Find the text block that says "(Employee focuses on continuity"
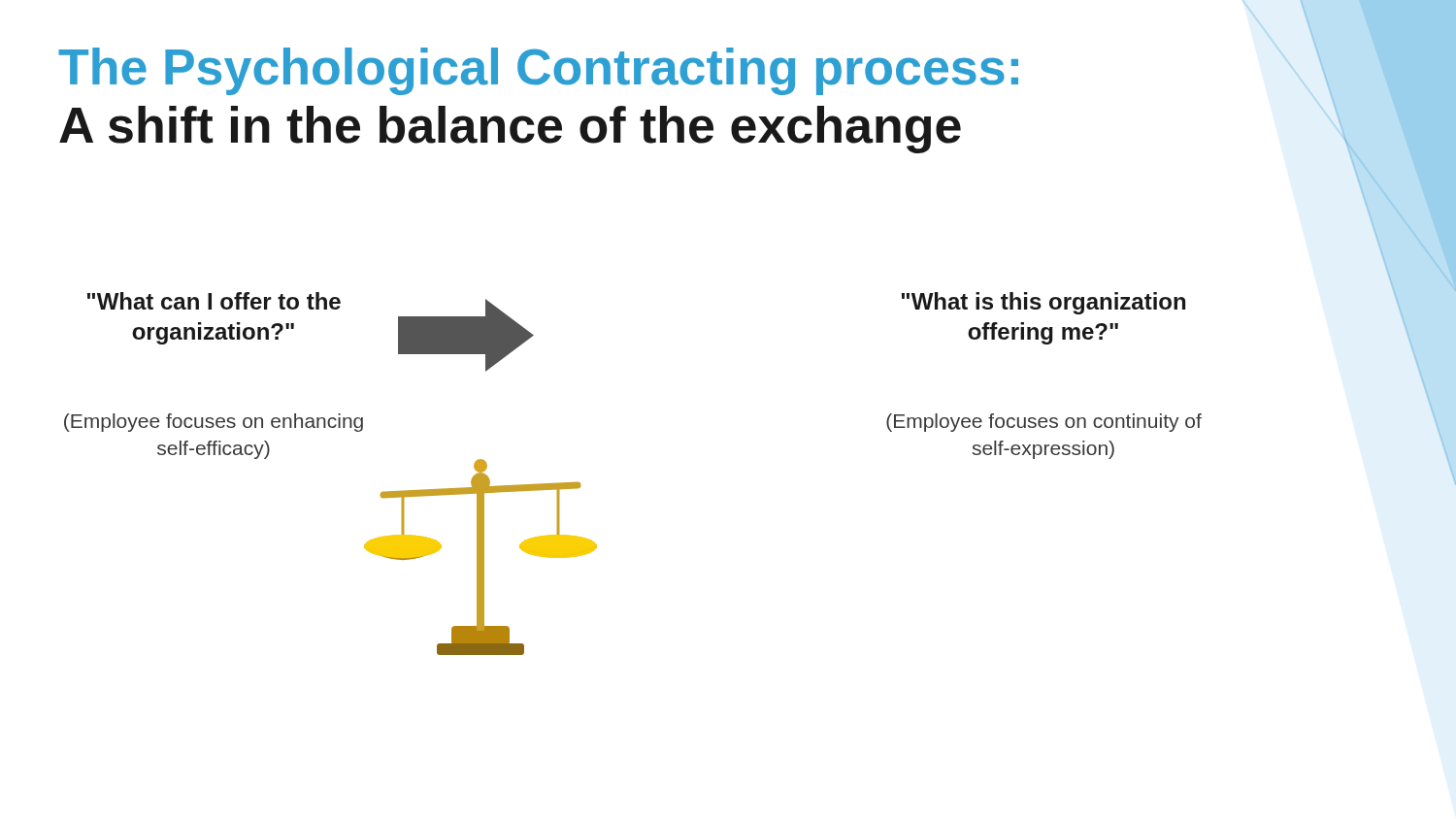Image resolution: width=1456 pixels, height=819 pixels. 1043,434
